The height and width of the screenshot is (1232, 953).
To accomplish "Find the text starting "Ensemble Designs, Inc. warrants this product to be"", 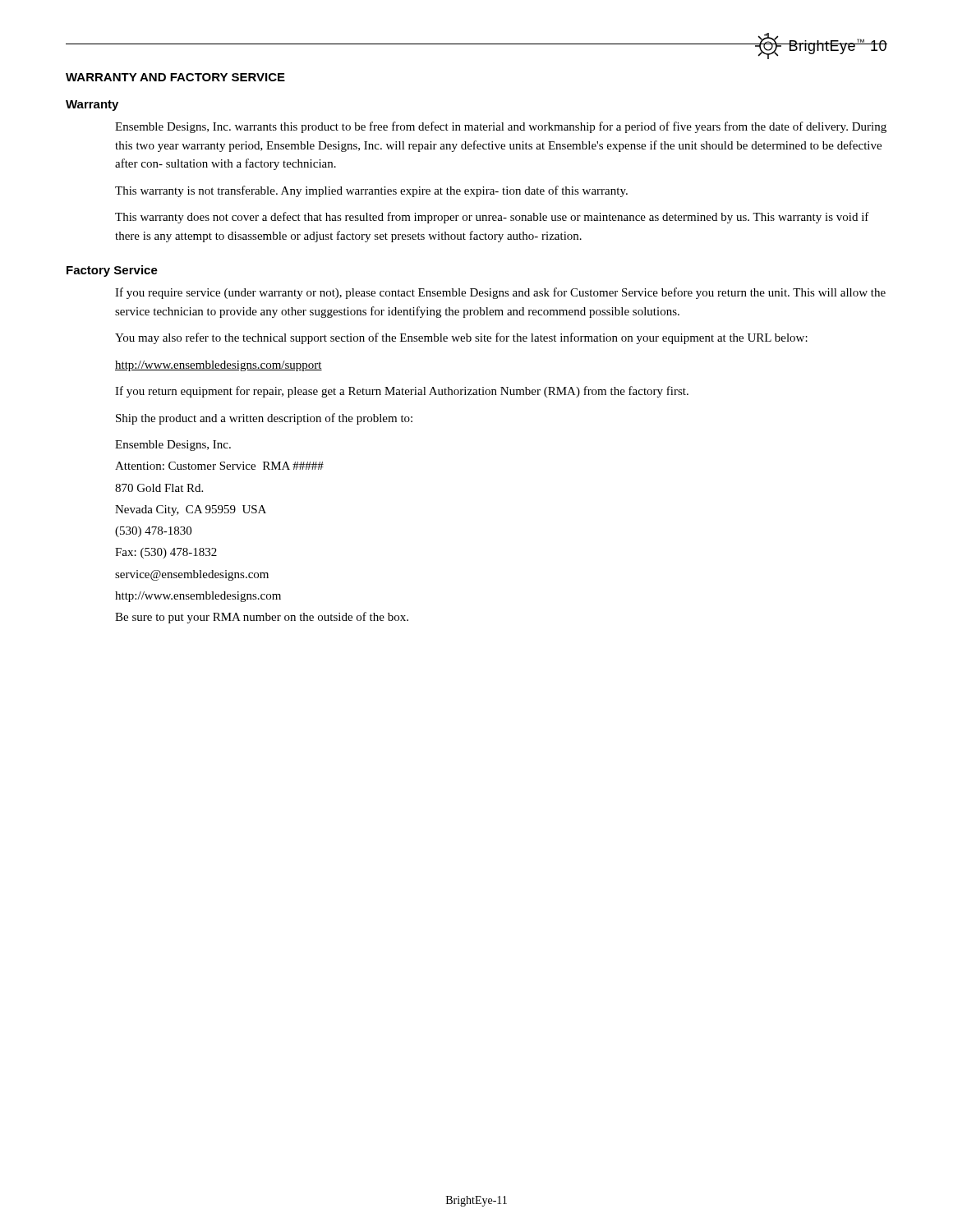I will (x=501, y=145).
